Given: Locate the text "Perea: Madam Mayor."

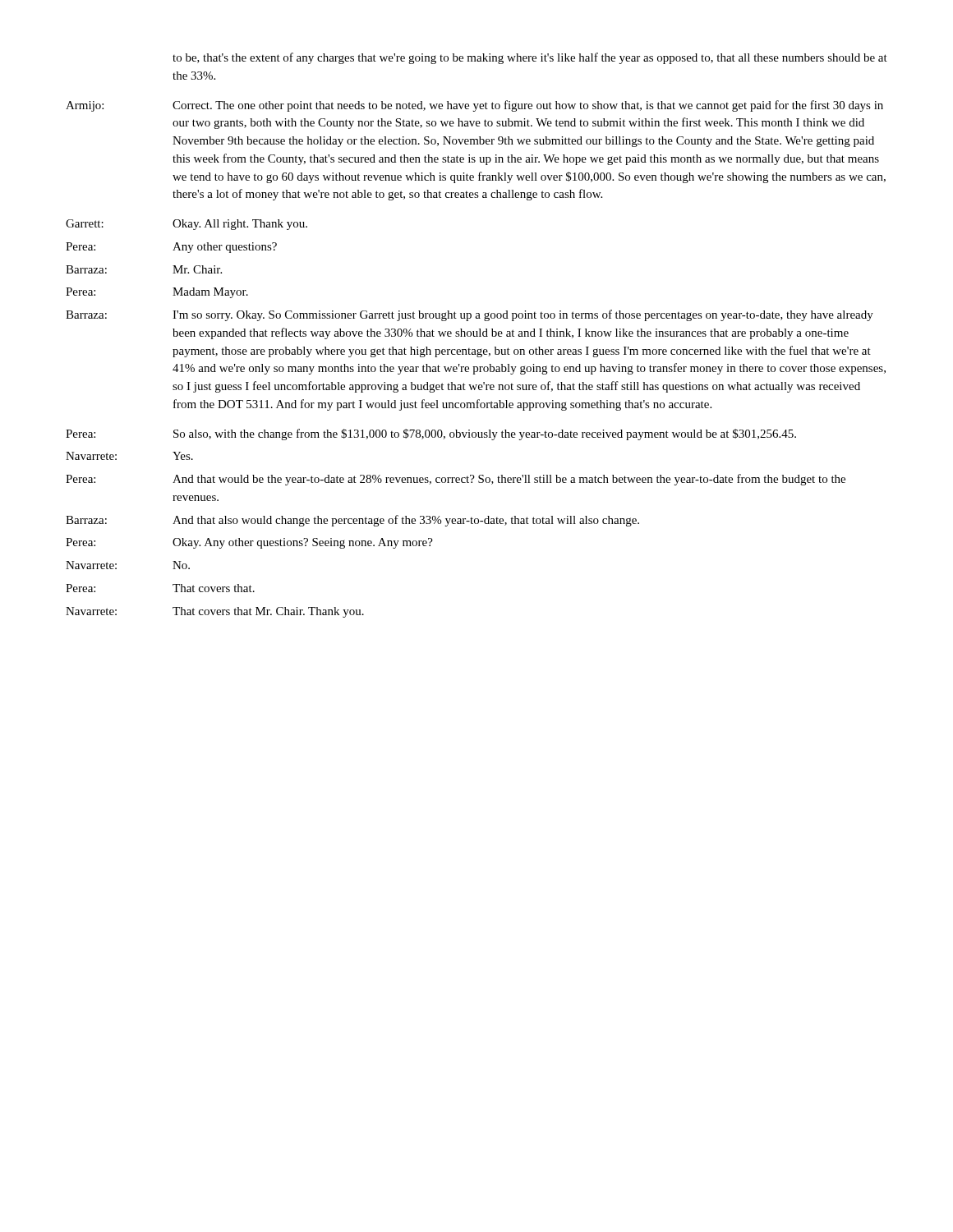Looking at the screenshot, I should pos(80,293).
